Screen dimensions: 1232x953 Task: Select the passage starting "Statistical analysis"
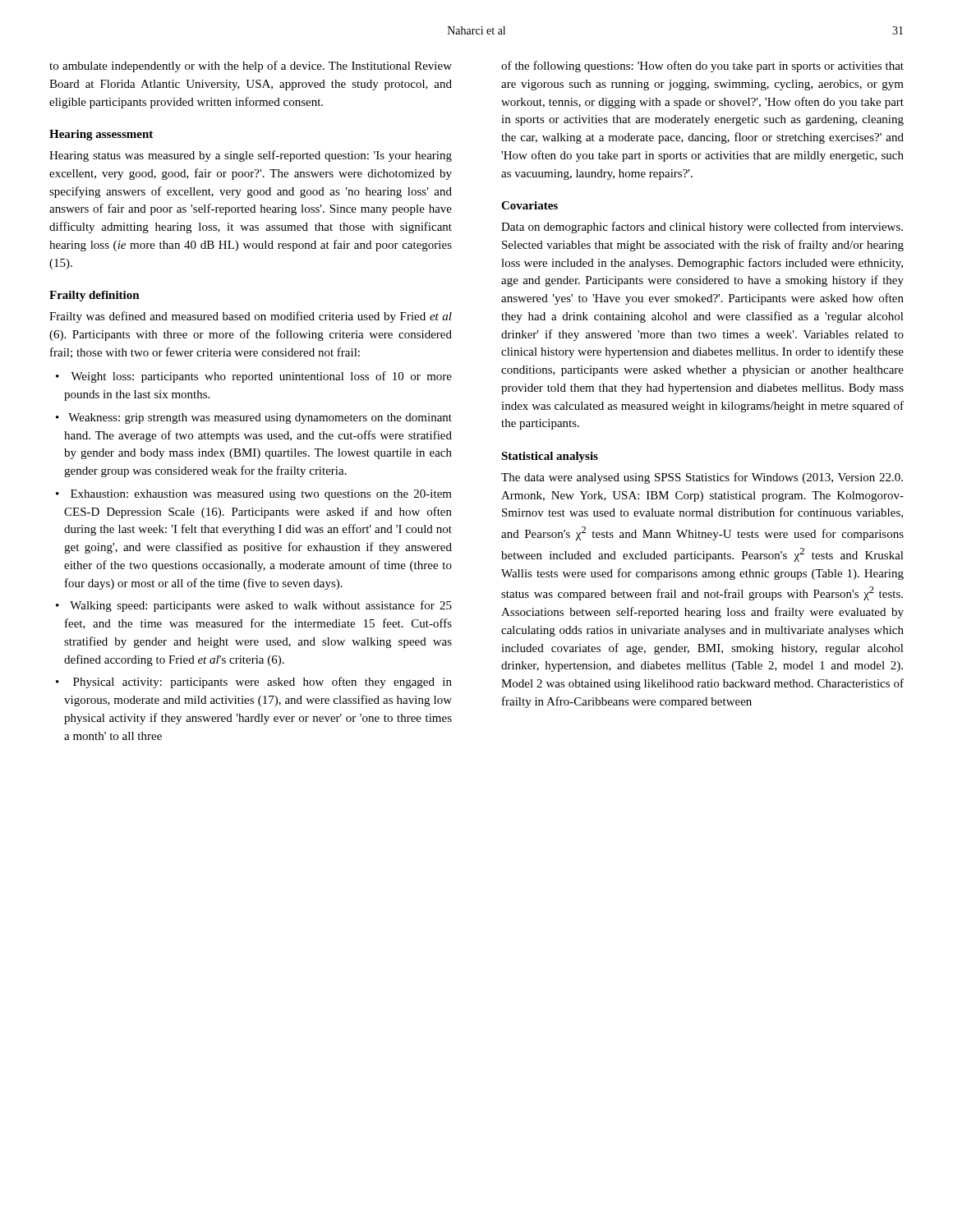pyautogui.click(x=550, y=456)
